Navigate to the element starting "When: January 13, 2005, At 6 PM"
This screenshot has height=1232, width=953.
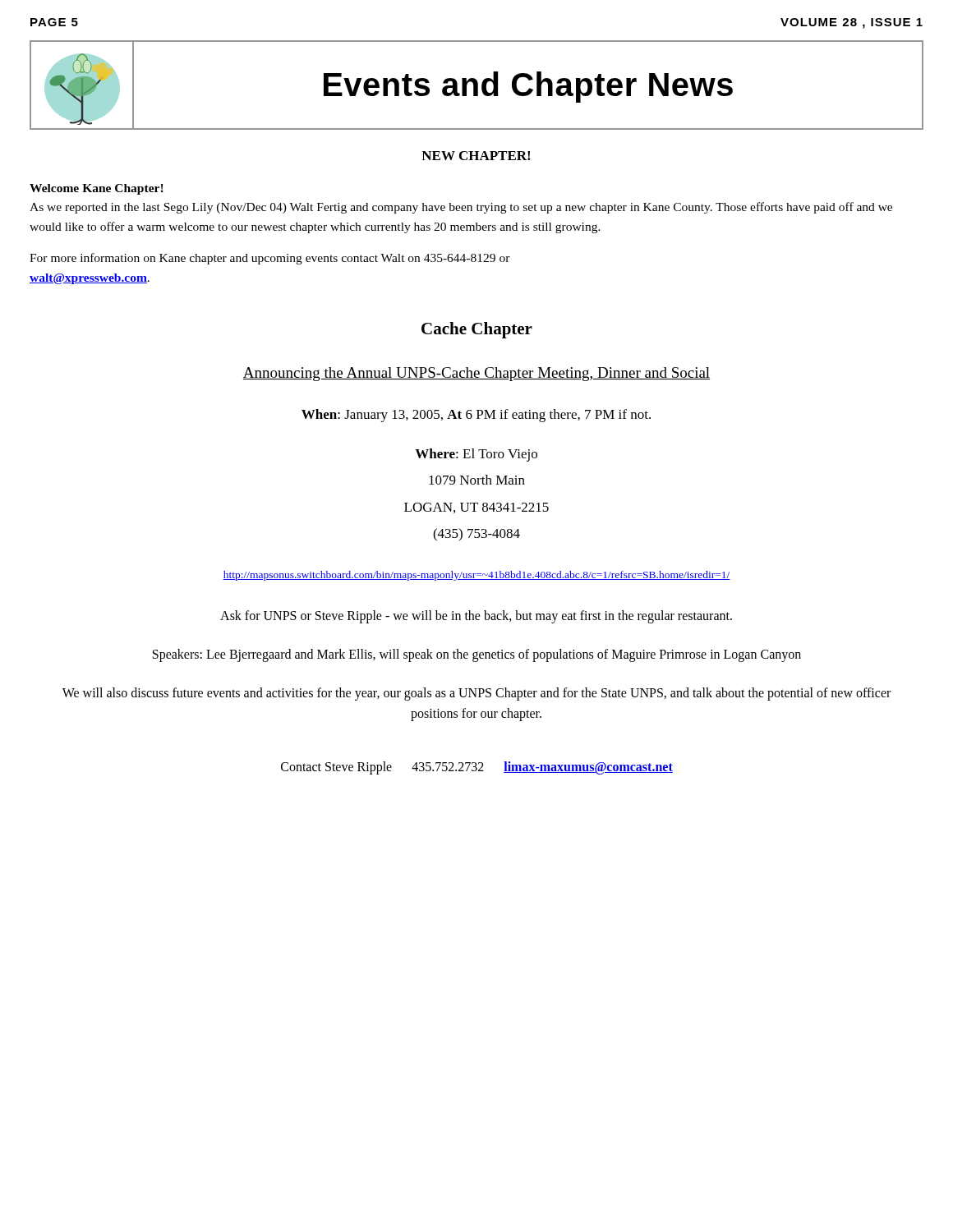(476, 414)
